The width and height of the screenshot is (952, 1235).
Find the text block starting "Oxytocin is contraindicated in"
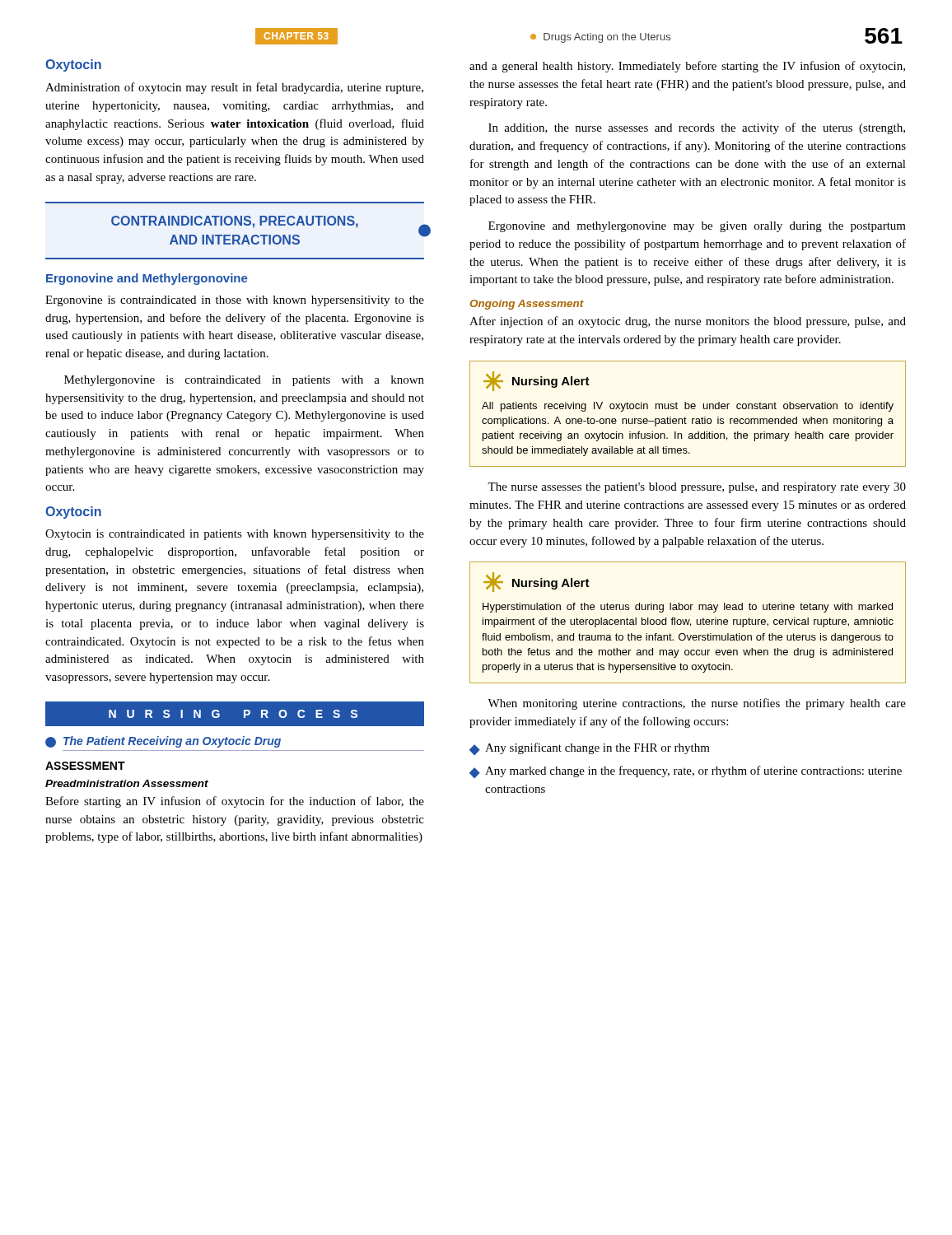point(235,606)
